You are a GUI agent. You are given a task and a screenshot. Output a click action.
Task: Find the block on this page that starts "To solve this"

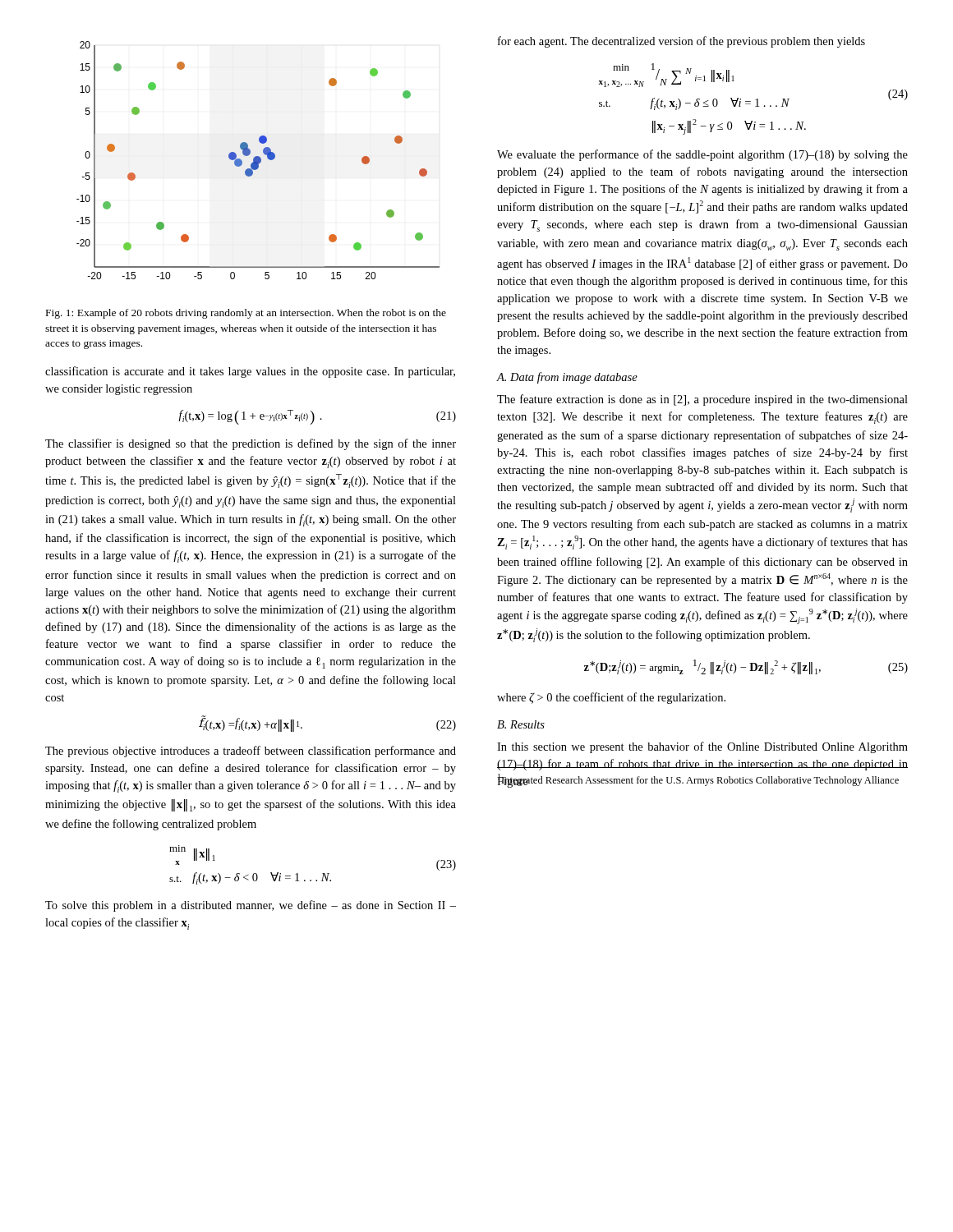click(x=251, y=915)
